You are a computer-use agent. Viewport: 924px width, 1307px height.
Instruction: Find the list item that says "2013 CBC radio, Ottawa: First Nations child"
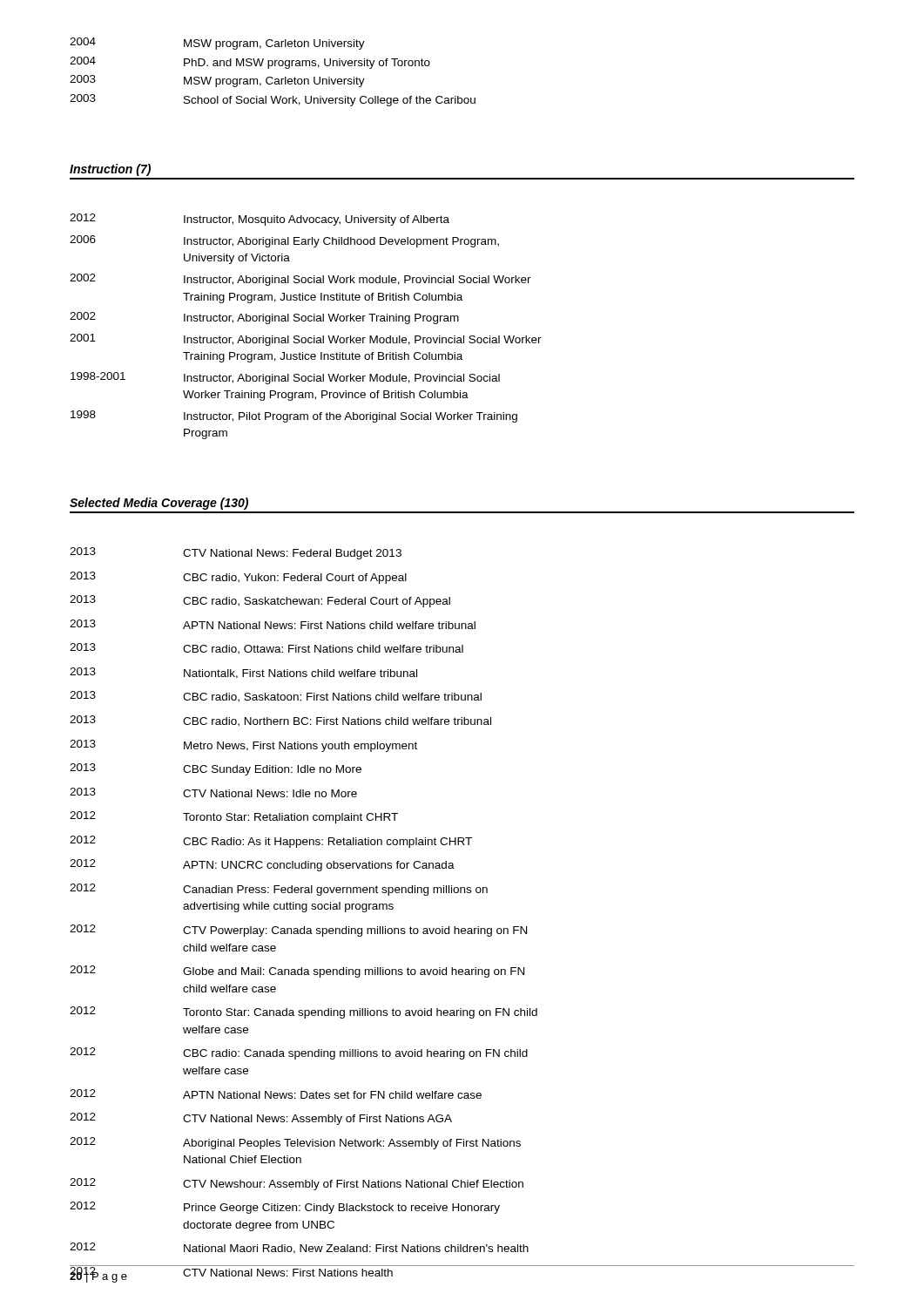pos(462,649)
